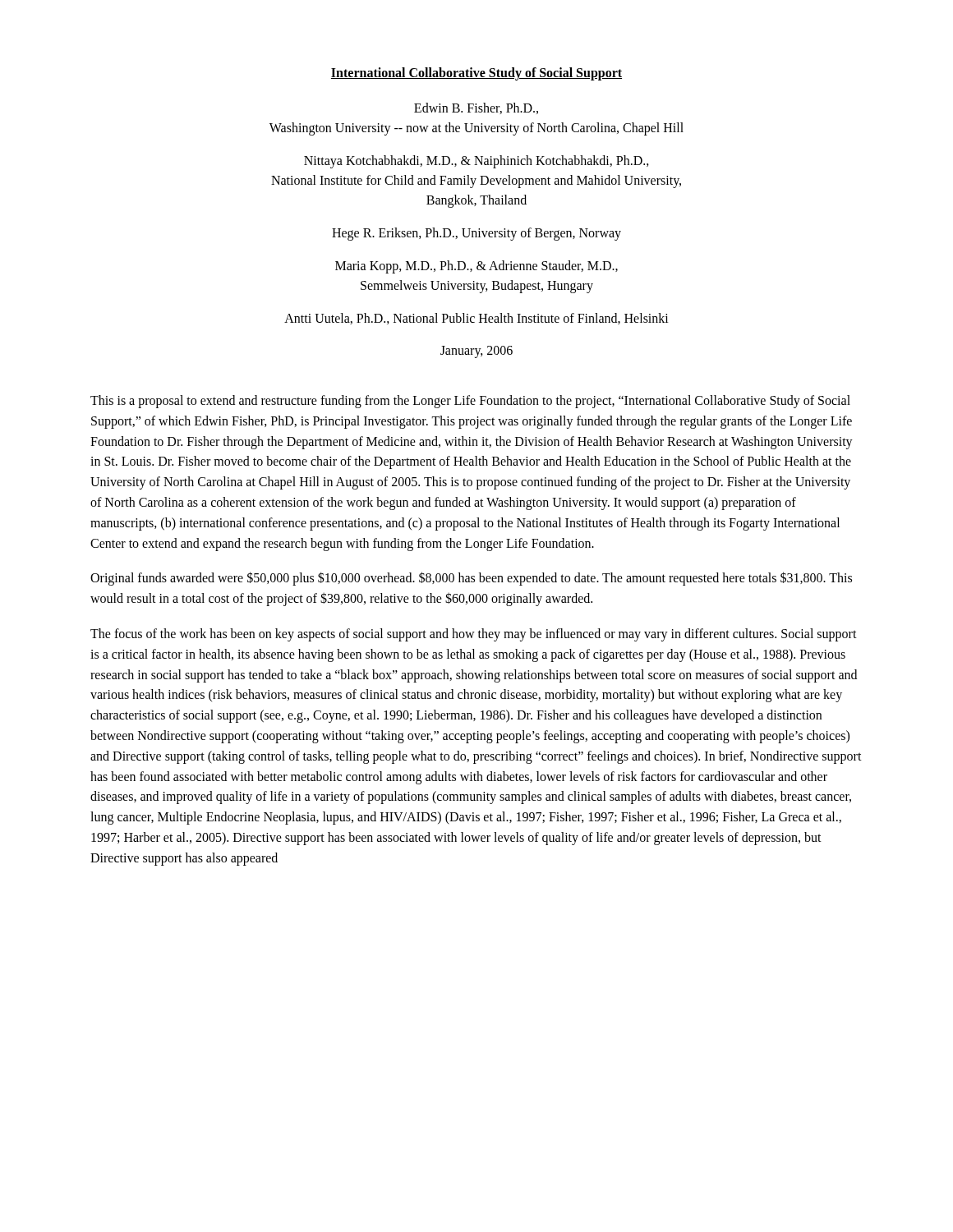
Task: Locate the text block with the text "Nittaya Kotchabhakdi, M.D., & Naiphinich Kotchabhakdi,"
Action: click(476, 180)
